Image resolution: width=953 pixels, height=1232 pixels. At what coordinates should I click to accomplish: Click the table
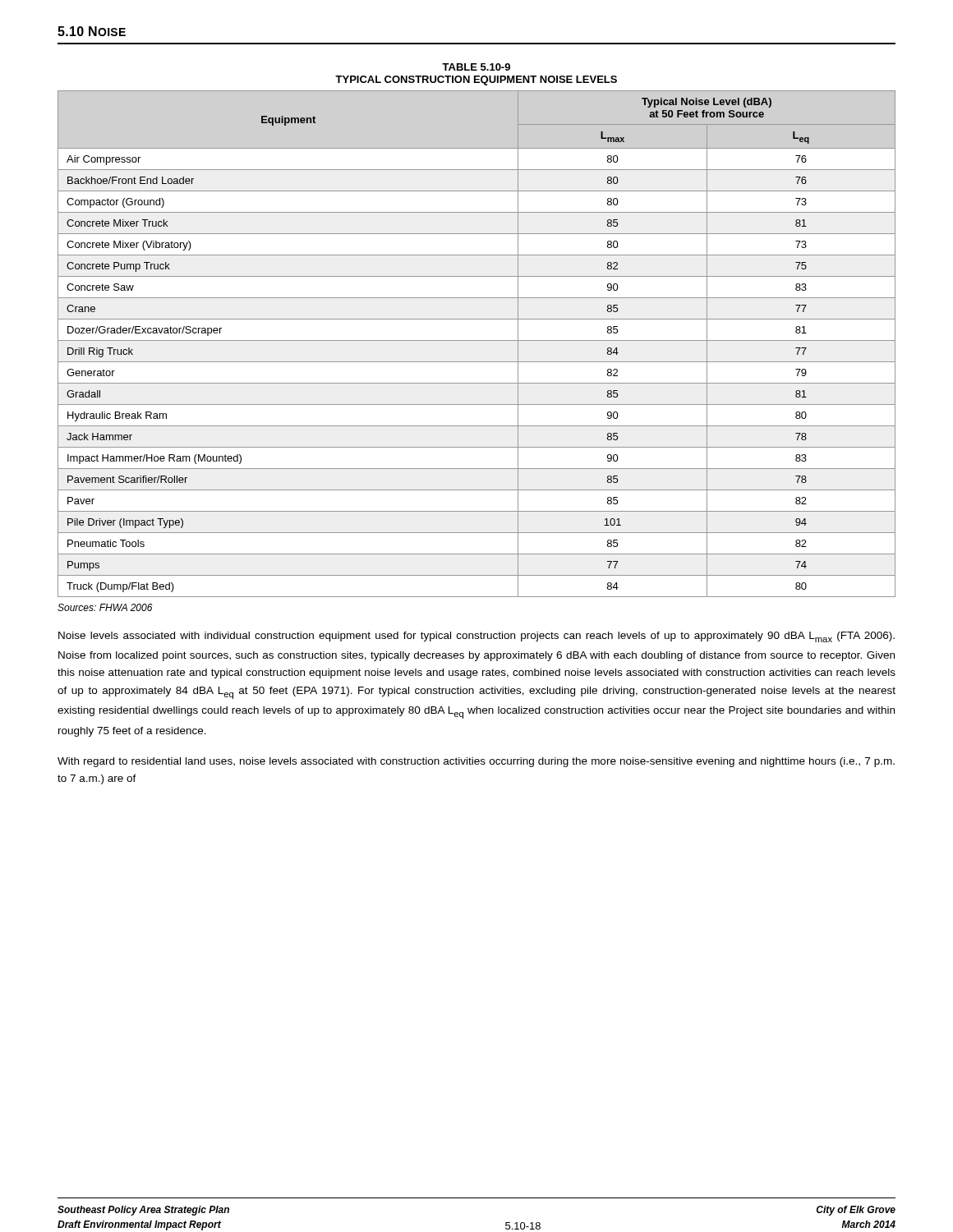click(x=476, y=344)
